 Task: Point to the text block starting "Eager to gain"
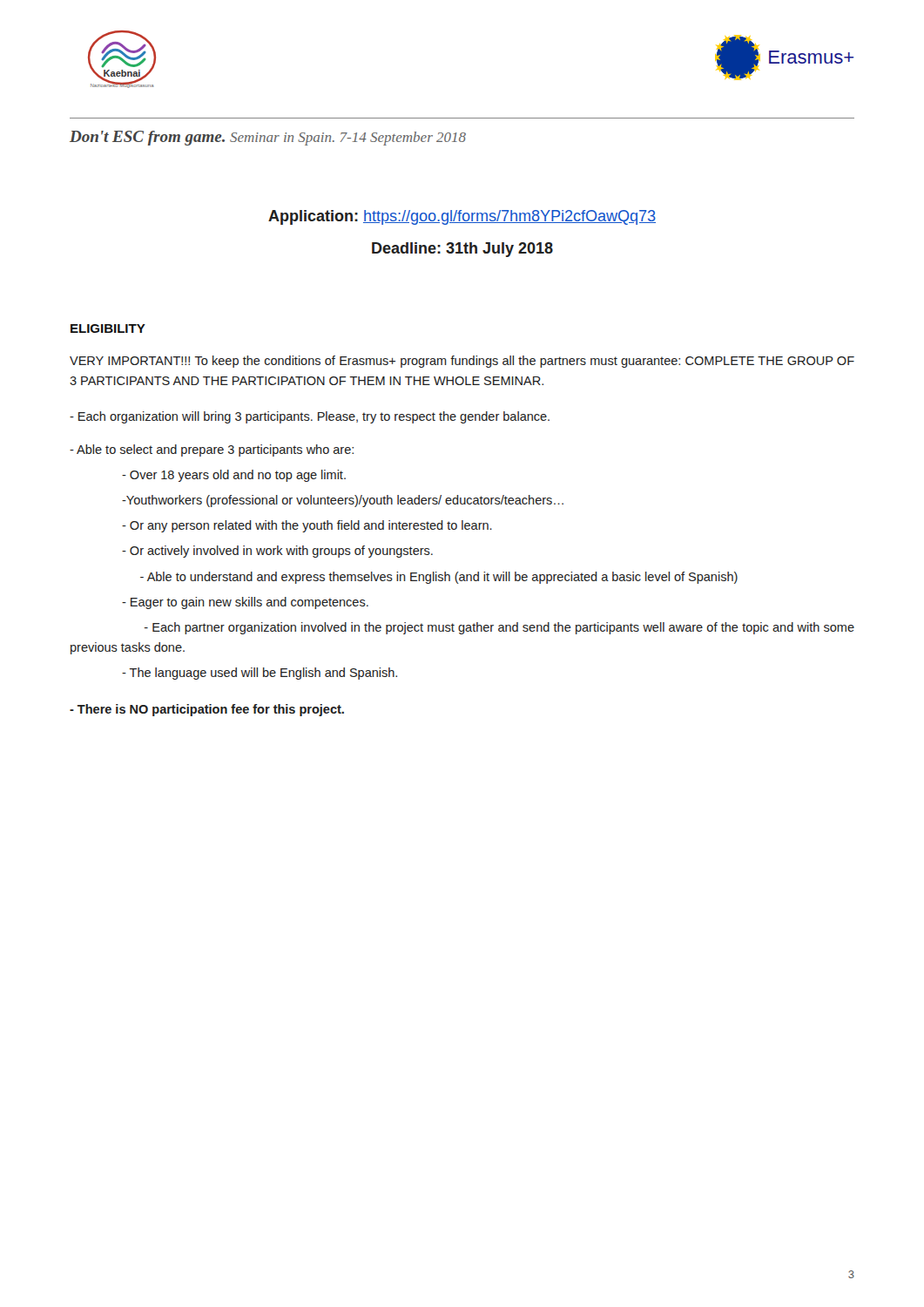click(246, 602)
